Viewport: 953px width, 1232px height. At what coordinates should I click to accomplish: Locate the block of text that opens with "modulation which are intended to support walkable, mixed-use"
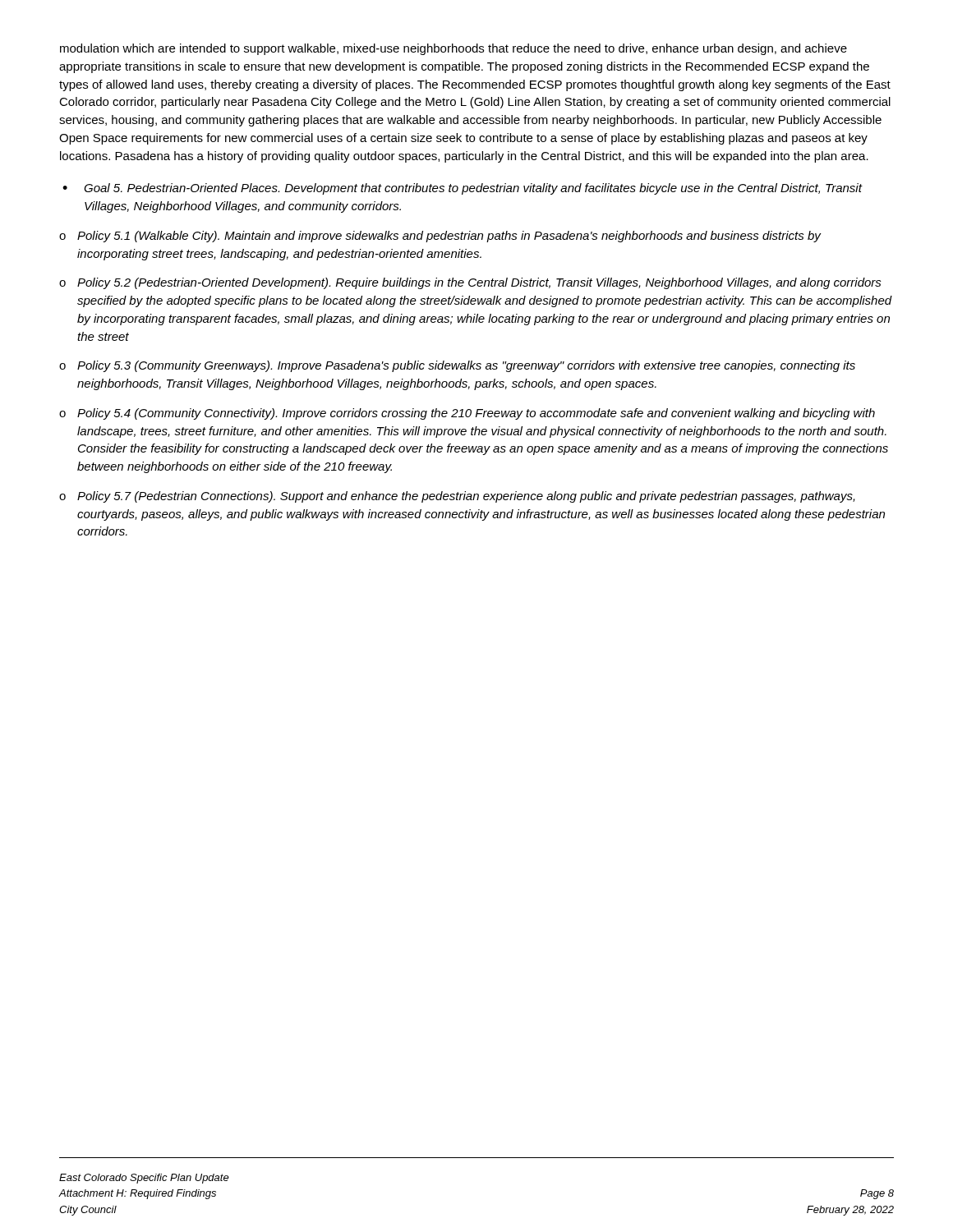[475, 102]
